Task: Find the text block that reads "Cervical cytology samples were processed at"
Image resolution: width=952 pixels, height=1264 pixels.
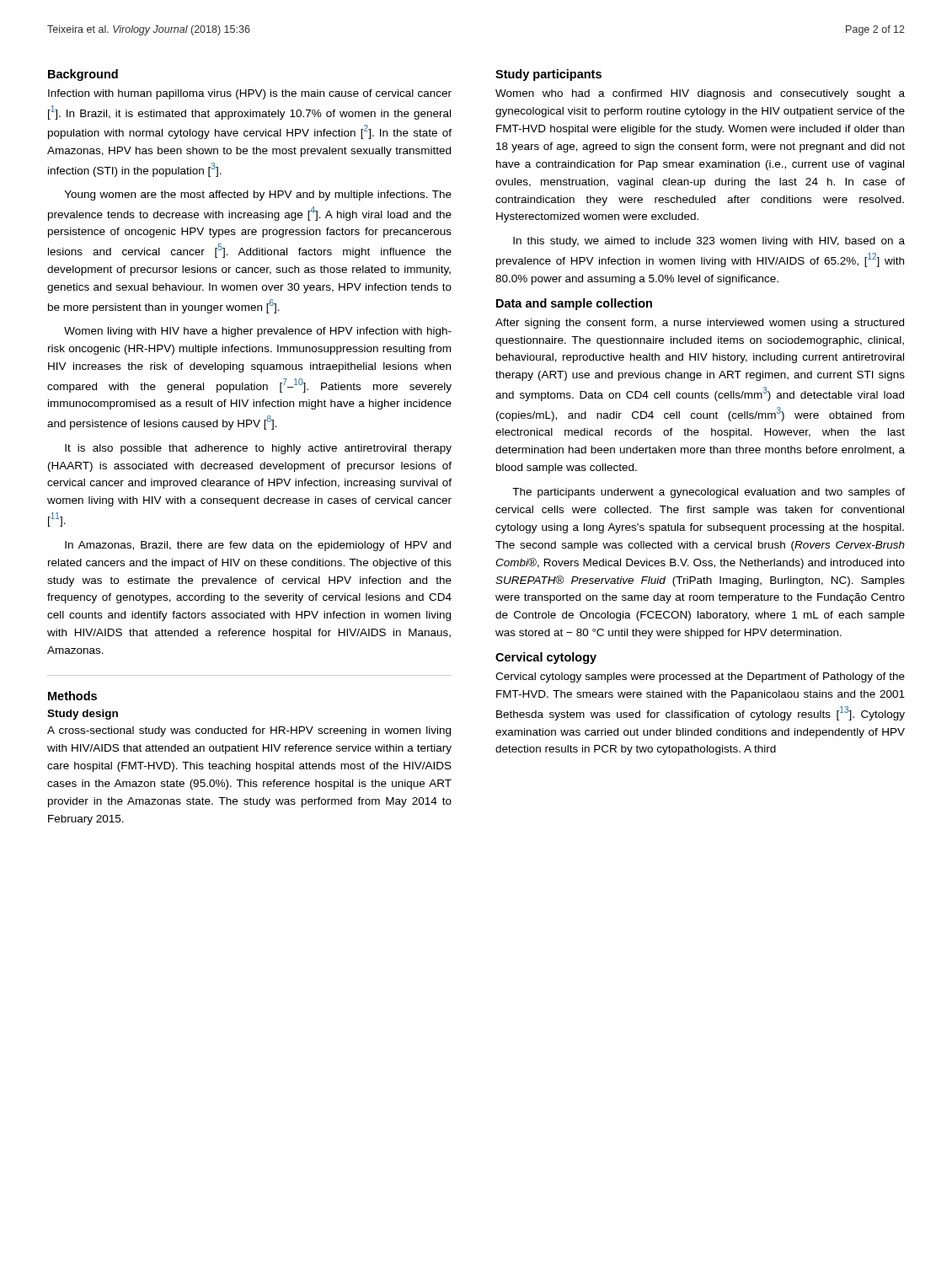Action: click(700, 714)
